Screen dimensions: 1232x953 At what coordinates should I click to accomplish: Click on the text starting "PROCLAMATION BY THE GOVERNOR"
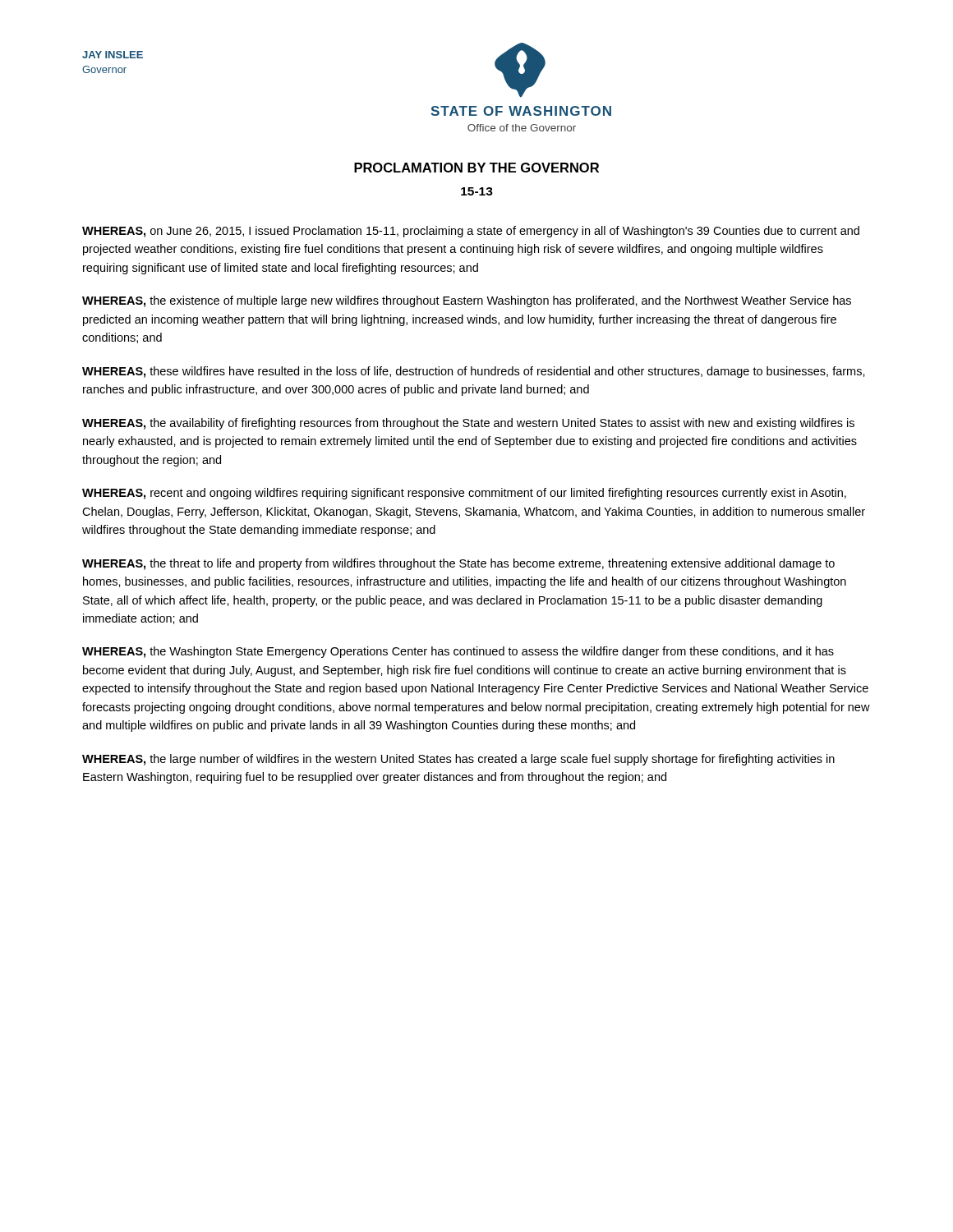click(x=476, y=168)
